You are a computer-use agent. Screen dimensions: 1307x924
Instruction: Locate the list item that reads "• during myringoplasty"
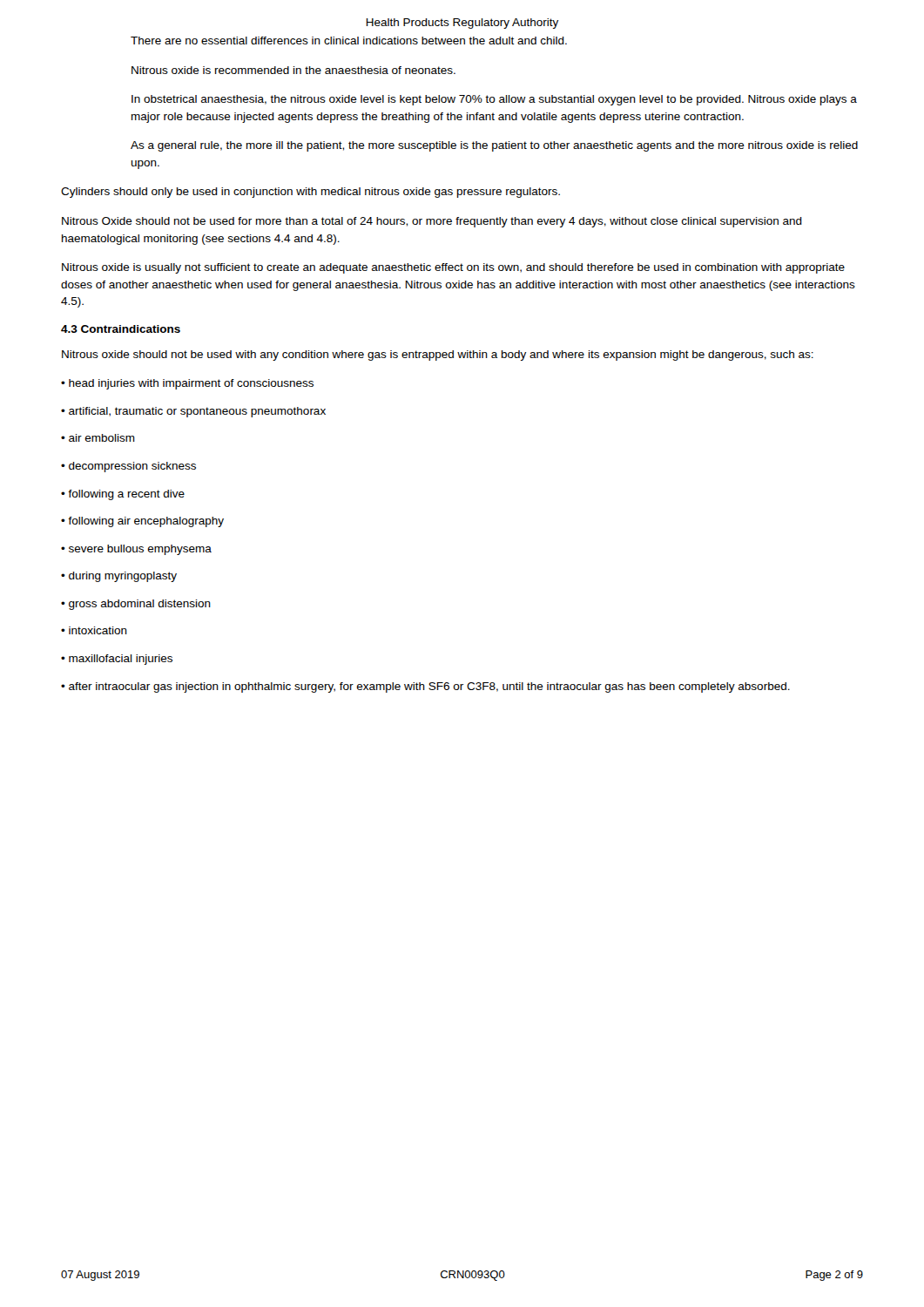(119, 576)
